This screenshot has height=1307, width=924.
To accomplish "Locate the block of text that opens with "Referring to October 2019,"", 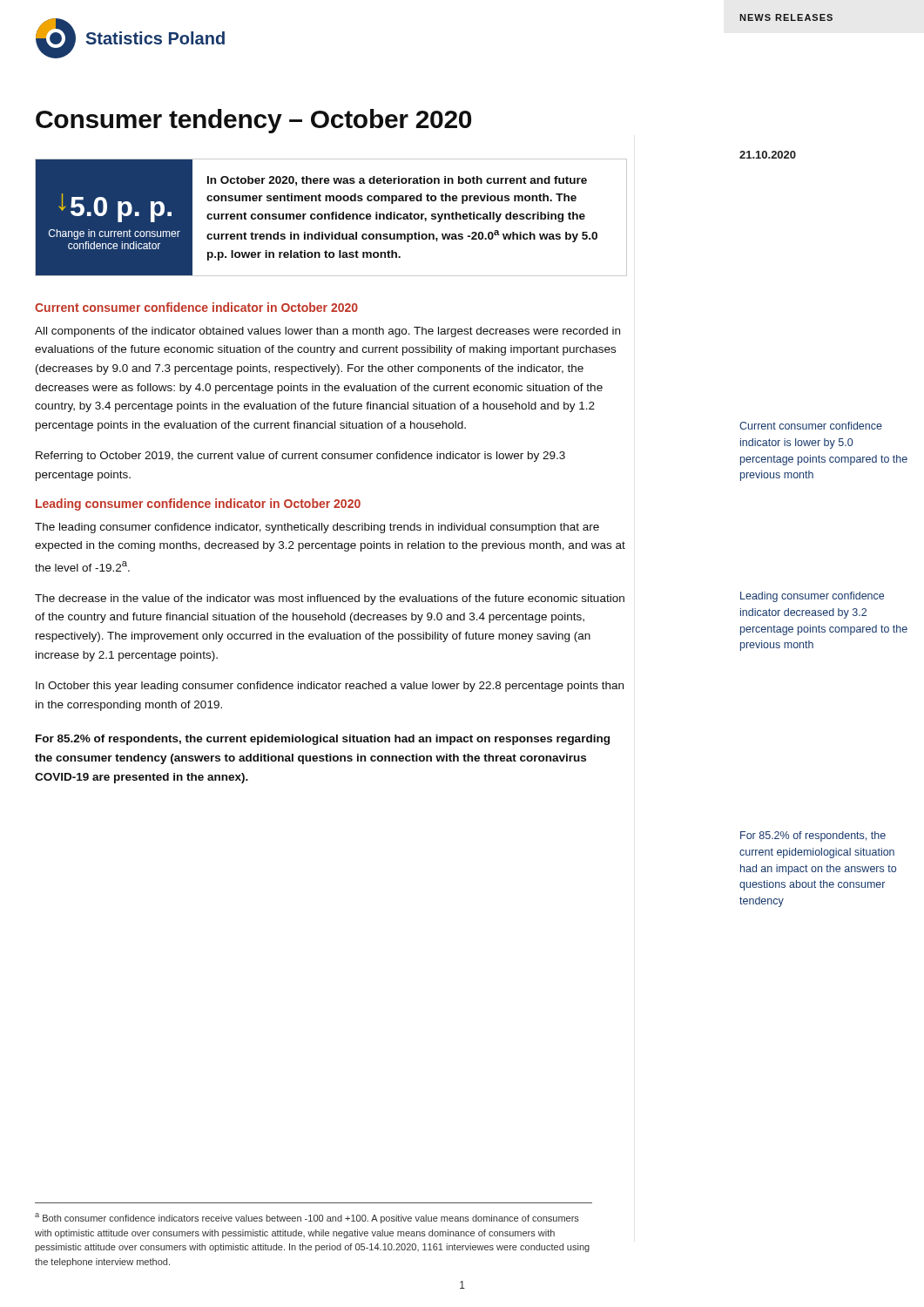I will tap(300, 465).
